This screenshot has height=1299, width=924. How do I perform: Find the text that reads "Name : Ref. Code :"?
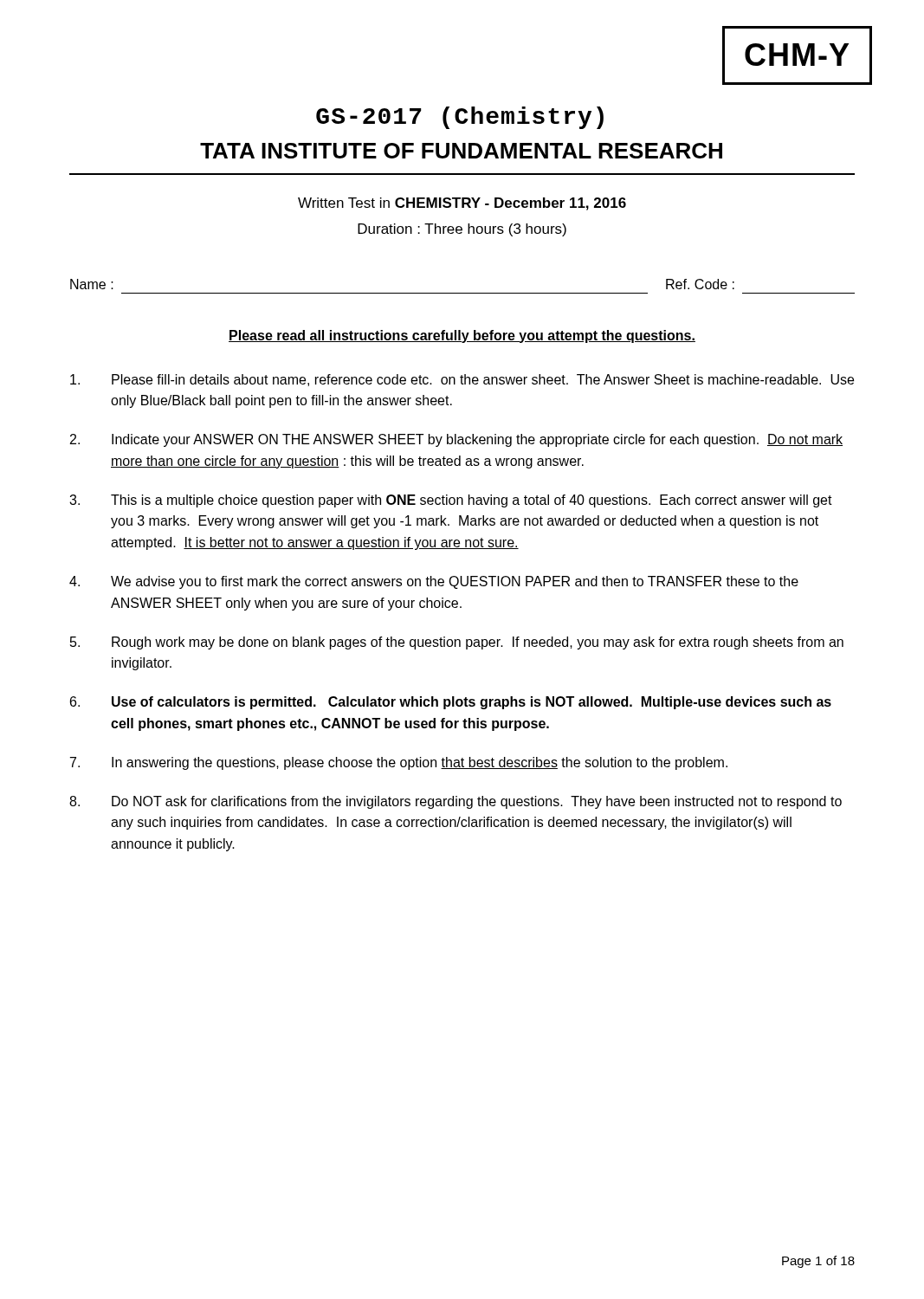(x=462, y=285)
